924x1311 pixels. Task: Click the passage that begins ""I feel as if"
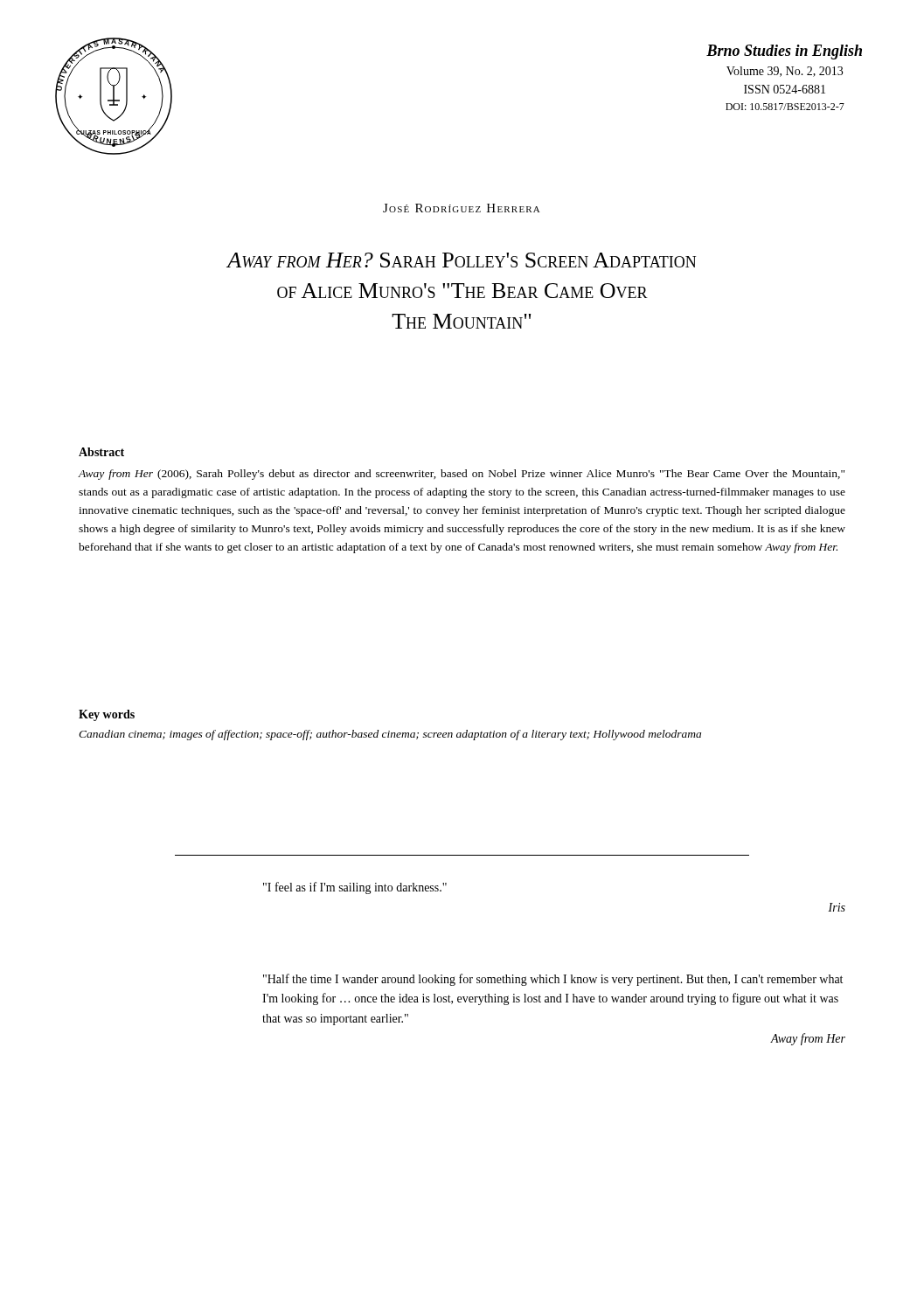click(x=355, y=888)
